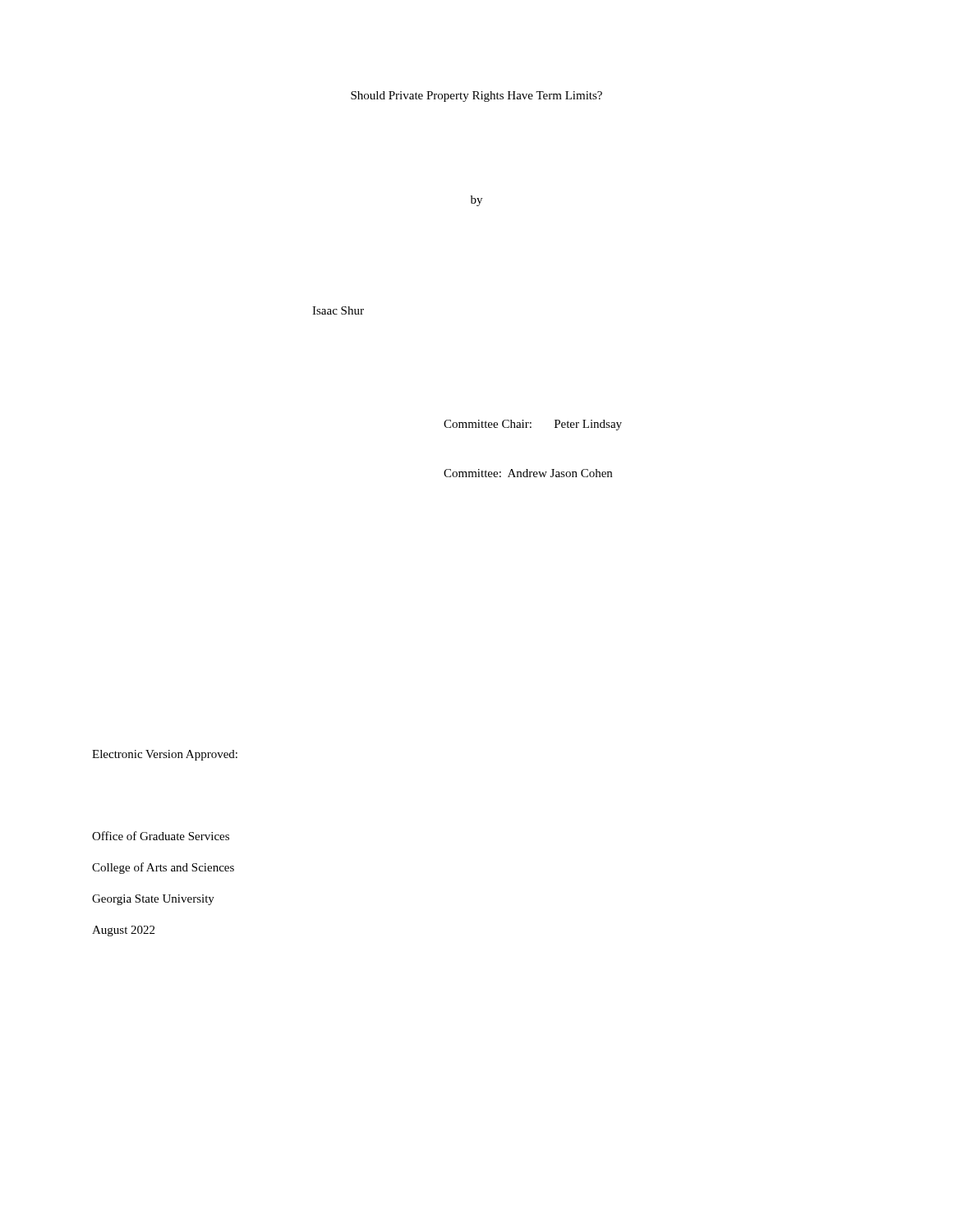The height and width of the screenshot is (1232, 953).
Task: Select the text block starting "Office of Graduate Services"
Action: coord(161,836)
